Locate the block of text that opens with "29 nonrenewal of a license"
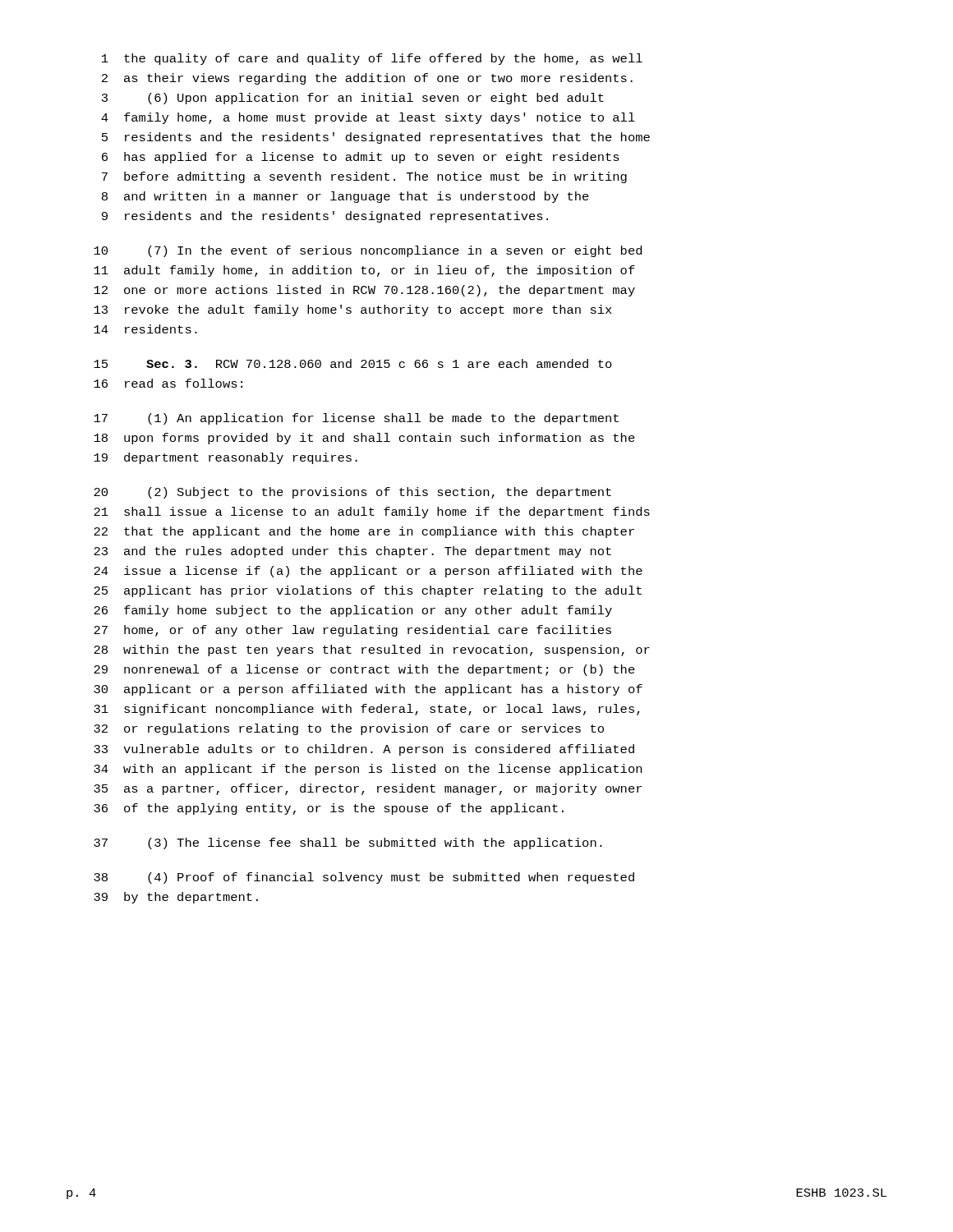This screenshot has height=1232, width=953. pos(476,671)
